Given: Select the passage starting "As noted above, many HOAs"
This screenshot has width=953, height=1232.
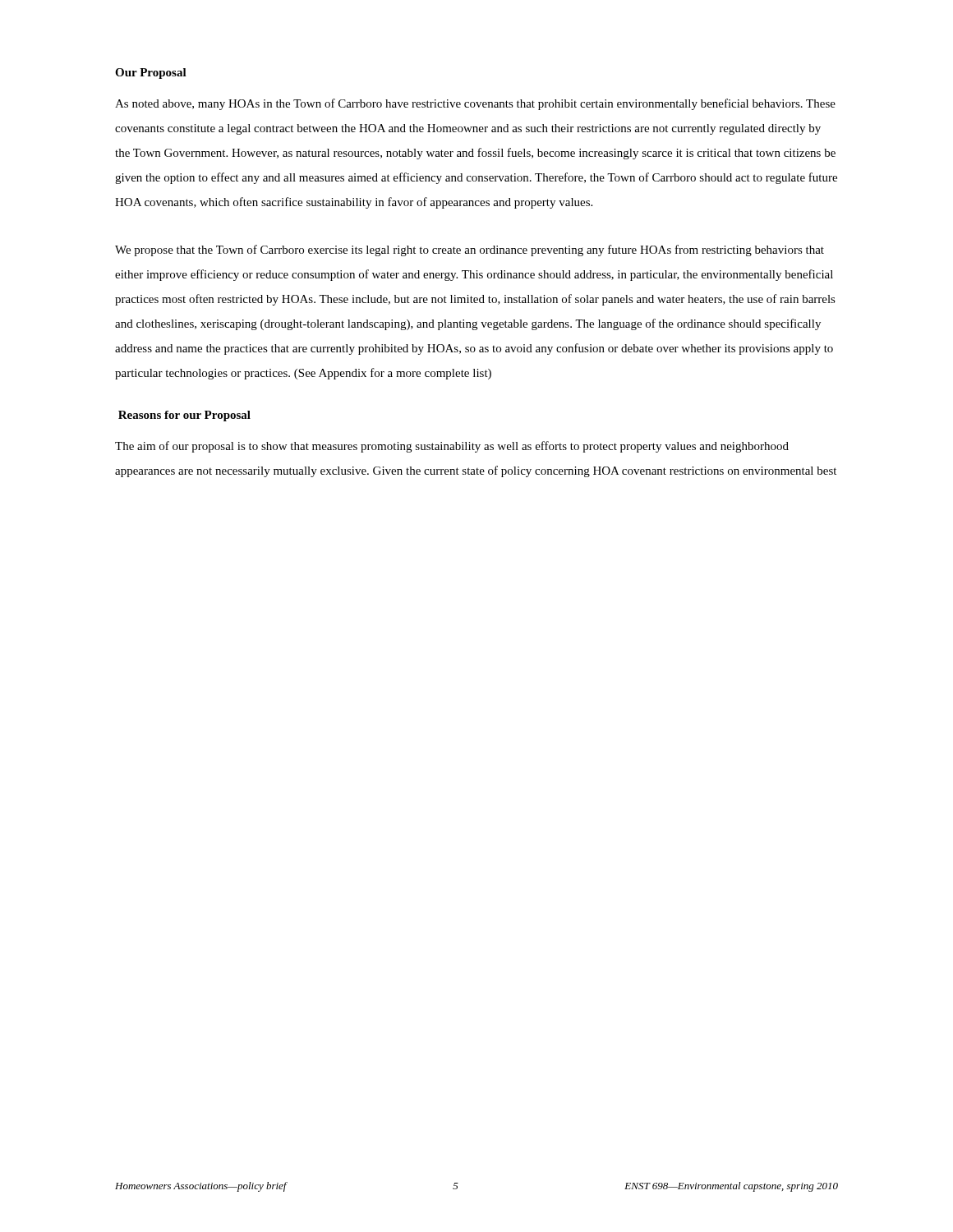Looking at the screenshot, I should click(x=476, y=153).
